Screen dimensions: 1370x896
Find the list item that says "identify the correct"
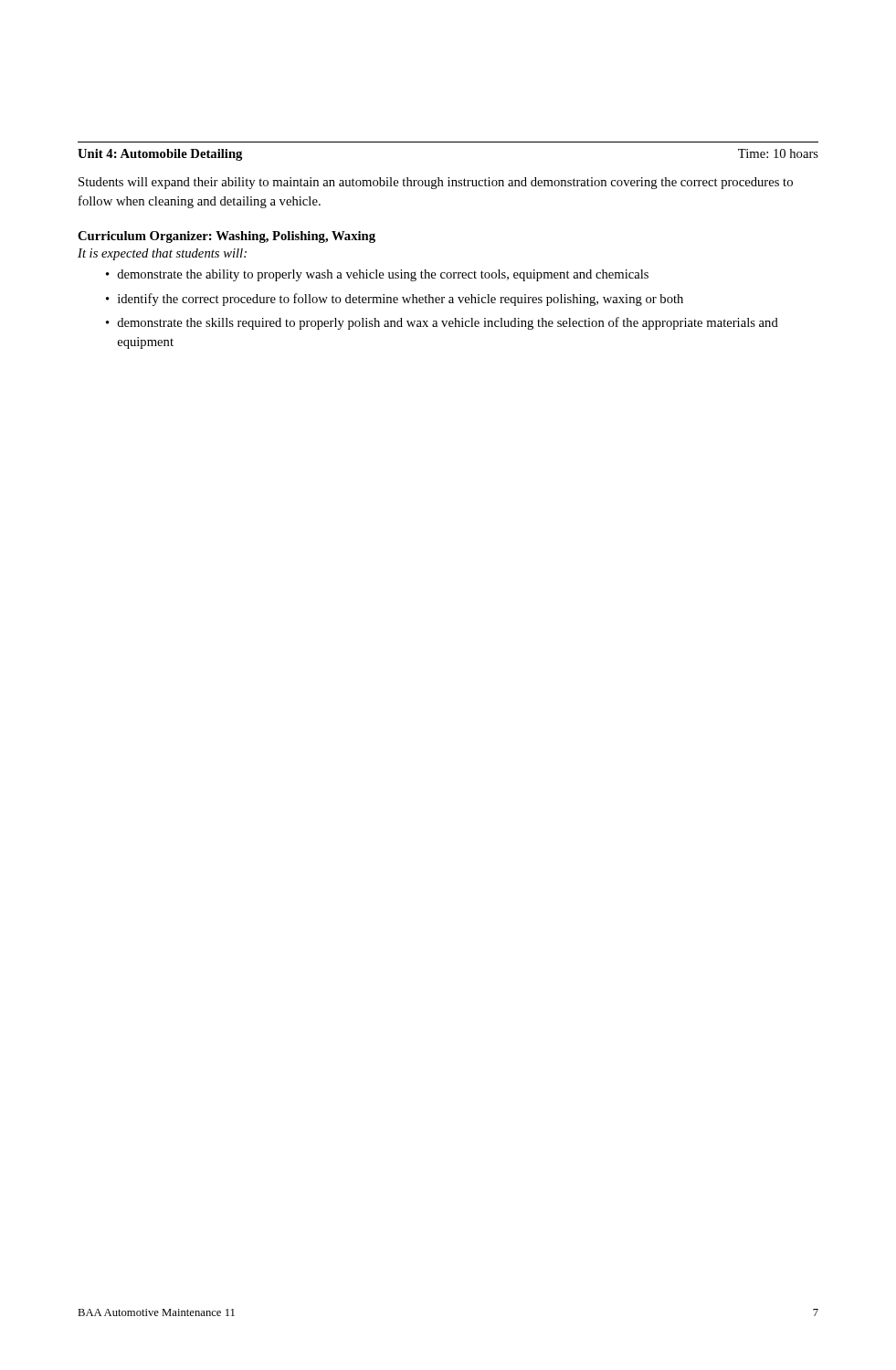400,298
